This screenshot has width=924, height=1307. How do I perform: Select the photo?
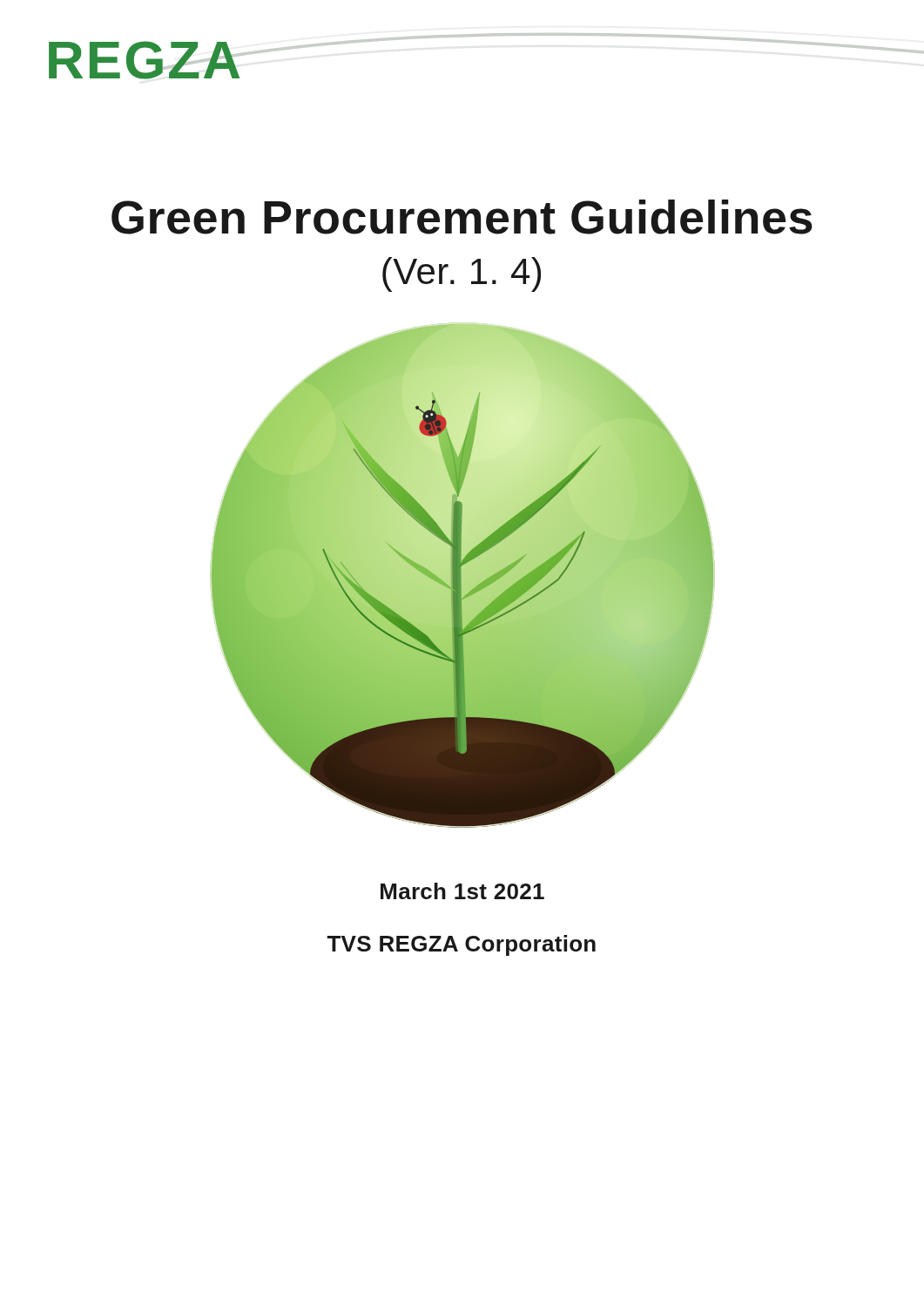pyautogui.click(x=462, y=575)
